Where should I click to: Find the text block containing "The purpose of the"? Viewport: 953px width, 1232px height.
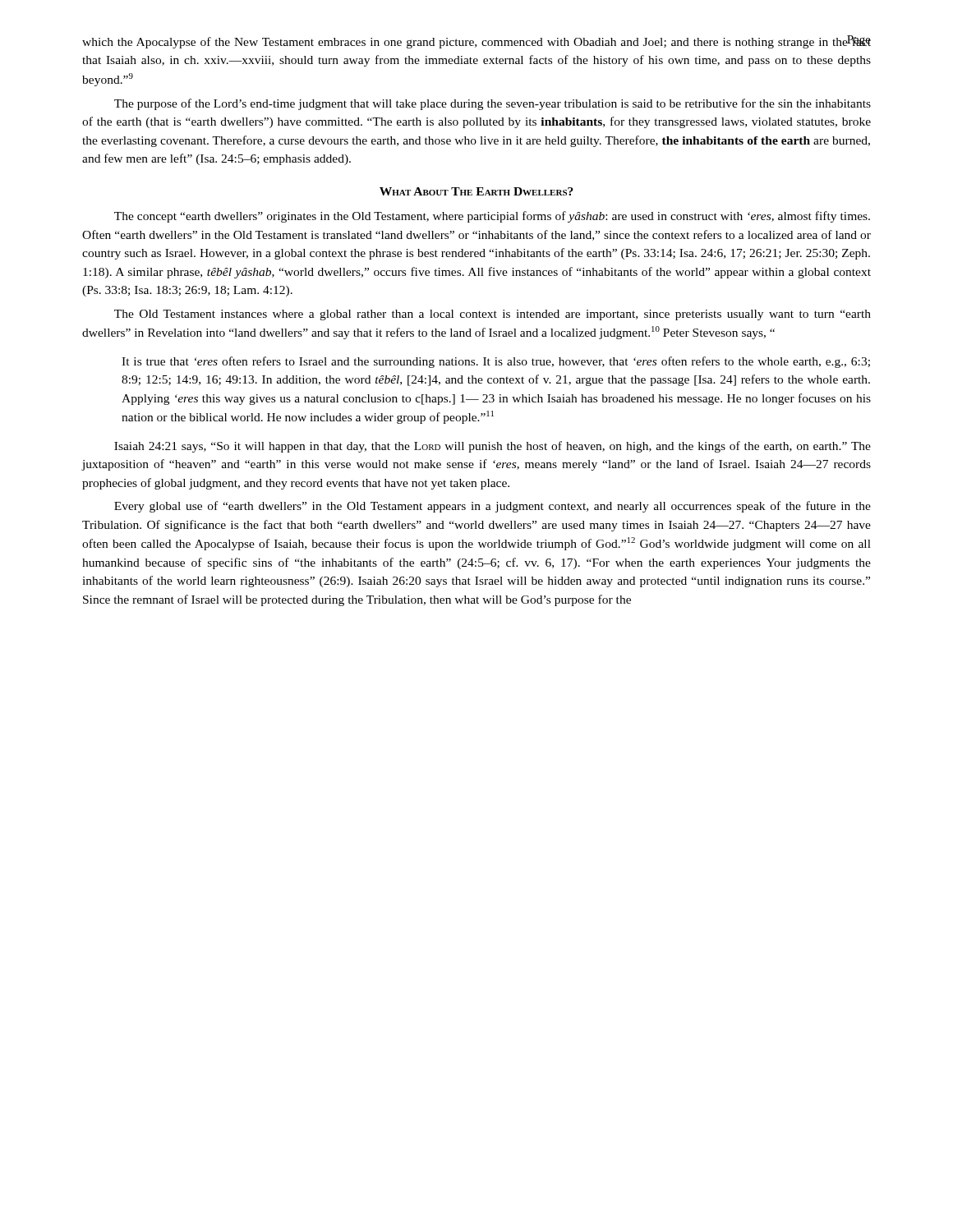tap(476, 131)
